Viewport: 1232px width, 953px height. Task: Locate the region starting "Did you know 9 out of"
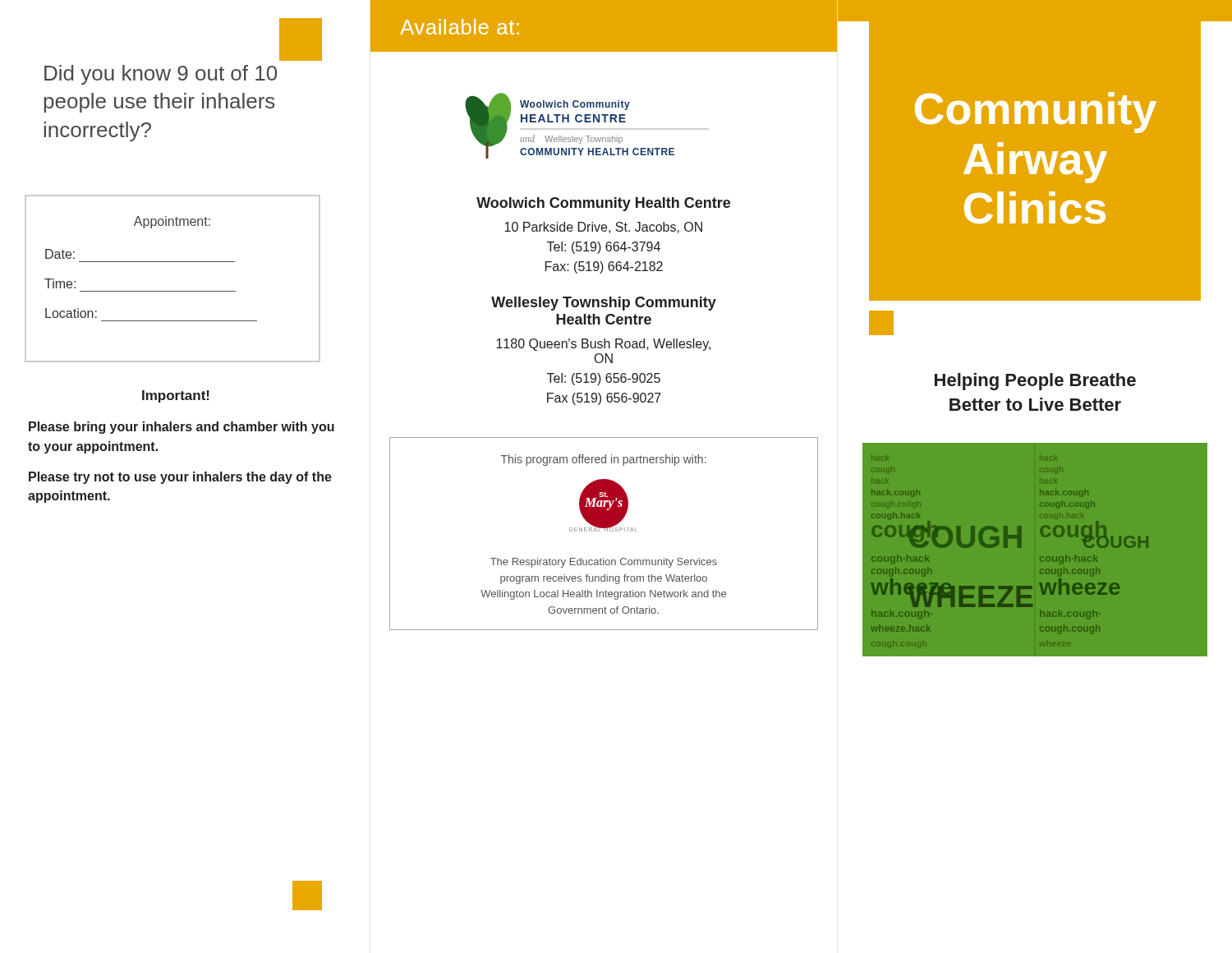point(160,101)
